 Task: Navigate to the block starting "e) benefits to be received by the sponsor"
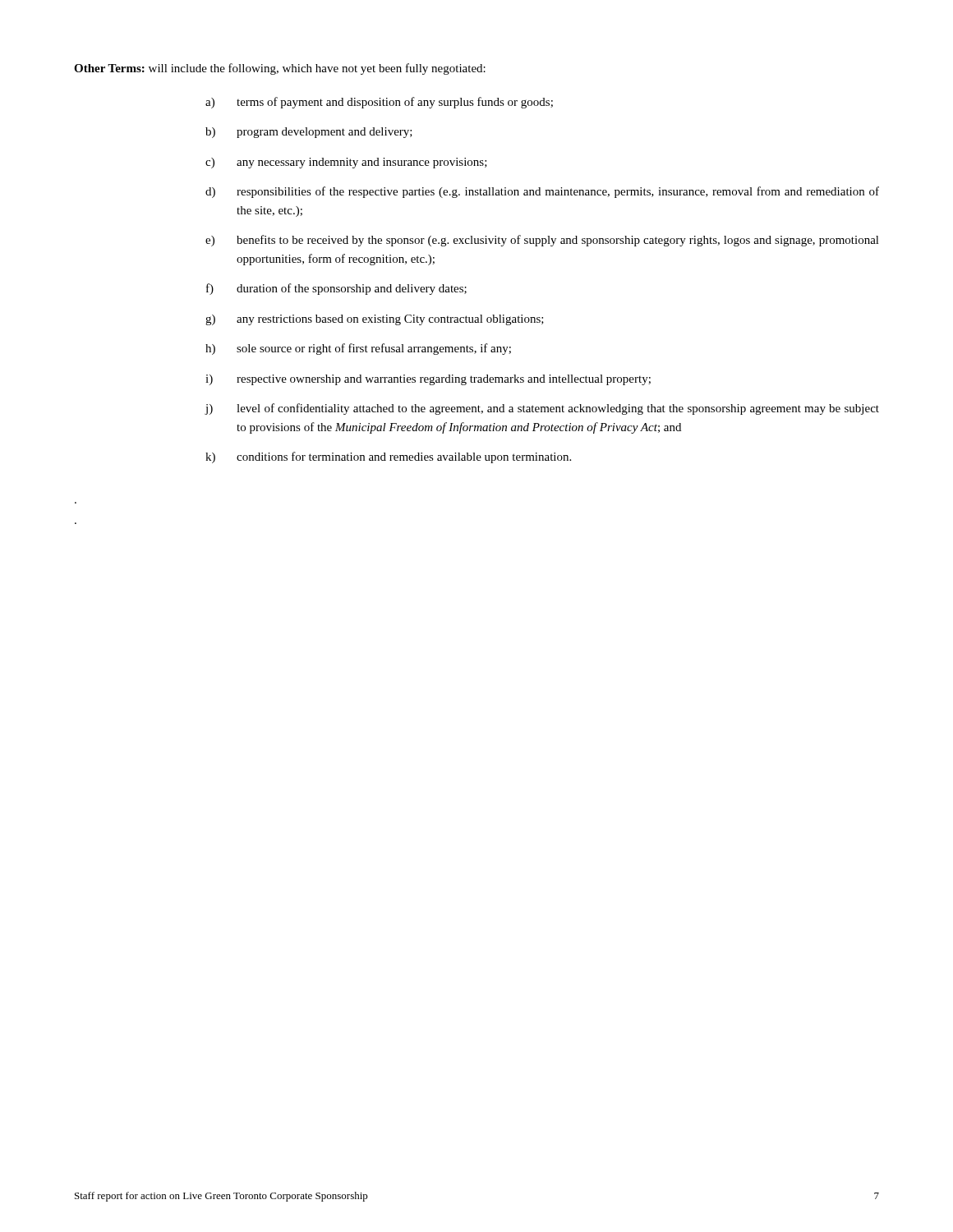[542, 249]
